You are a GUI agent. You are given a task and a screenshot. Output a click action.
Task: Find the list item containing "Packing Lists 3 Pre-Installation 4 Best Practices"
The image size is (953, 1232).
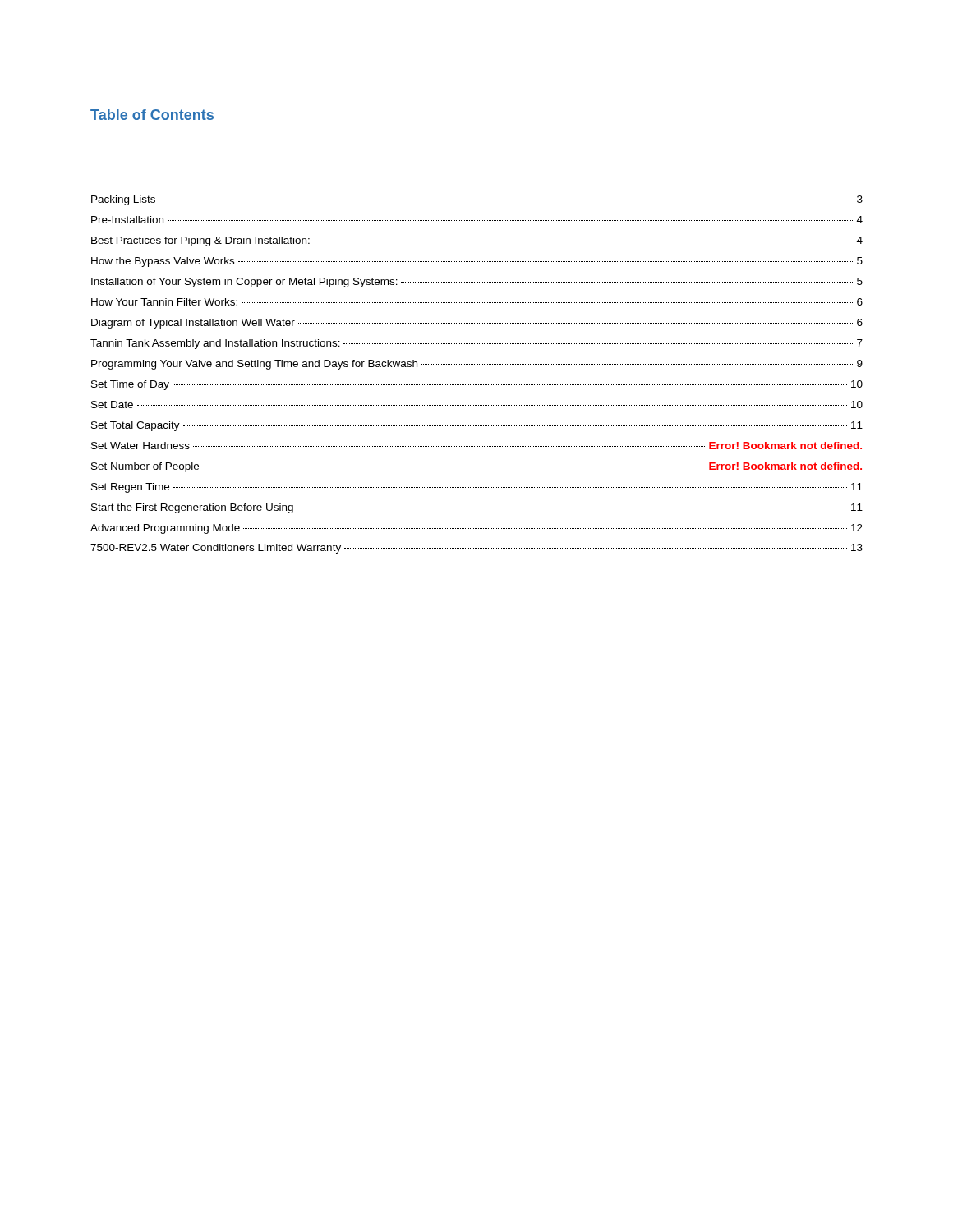(x=476, y=374)
